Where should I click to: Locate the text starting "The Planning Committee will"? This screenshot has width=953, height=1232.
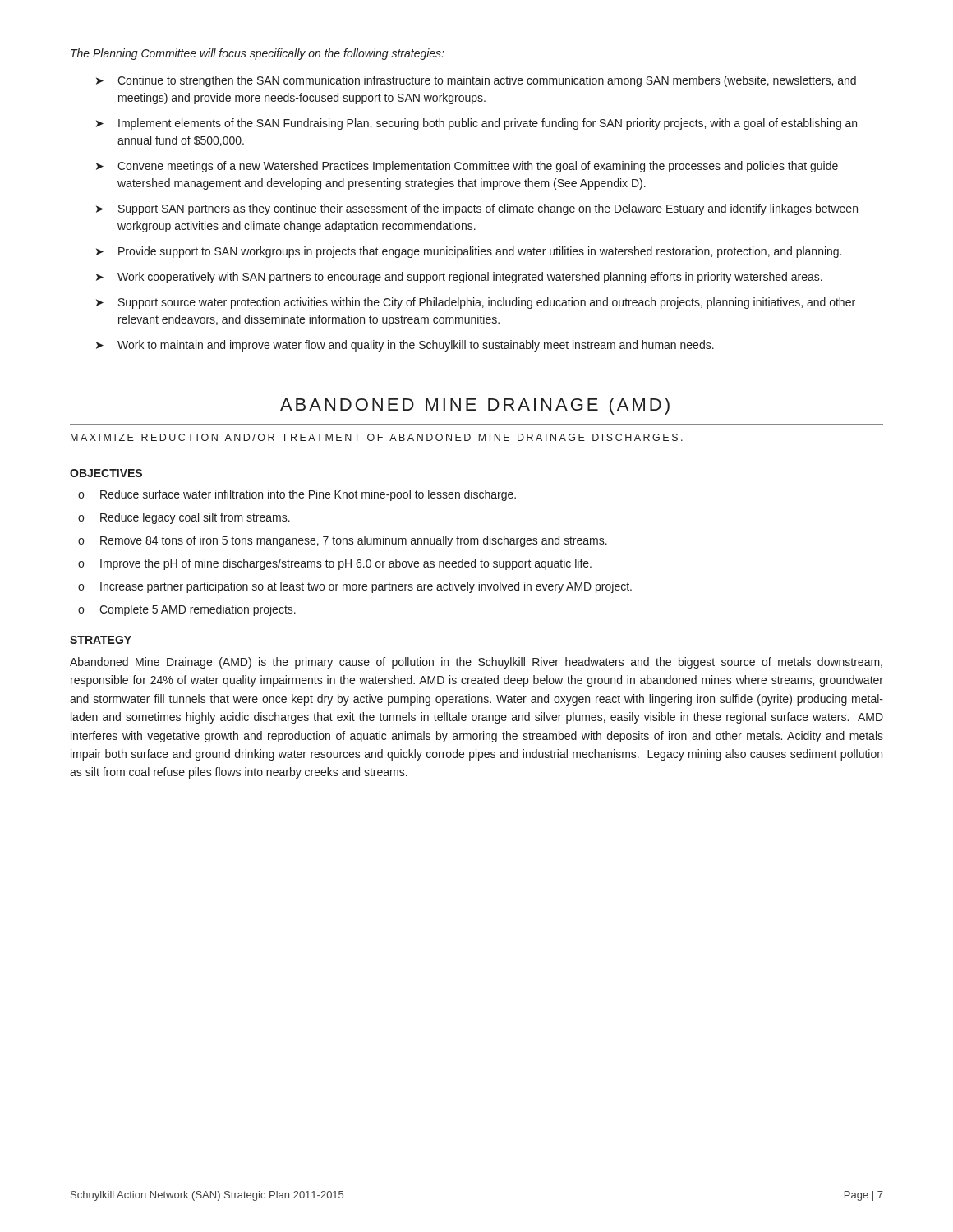click(257, 53)
